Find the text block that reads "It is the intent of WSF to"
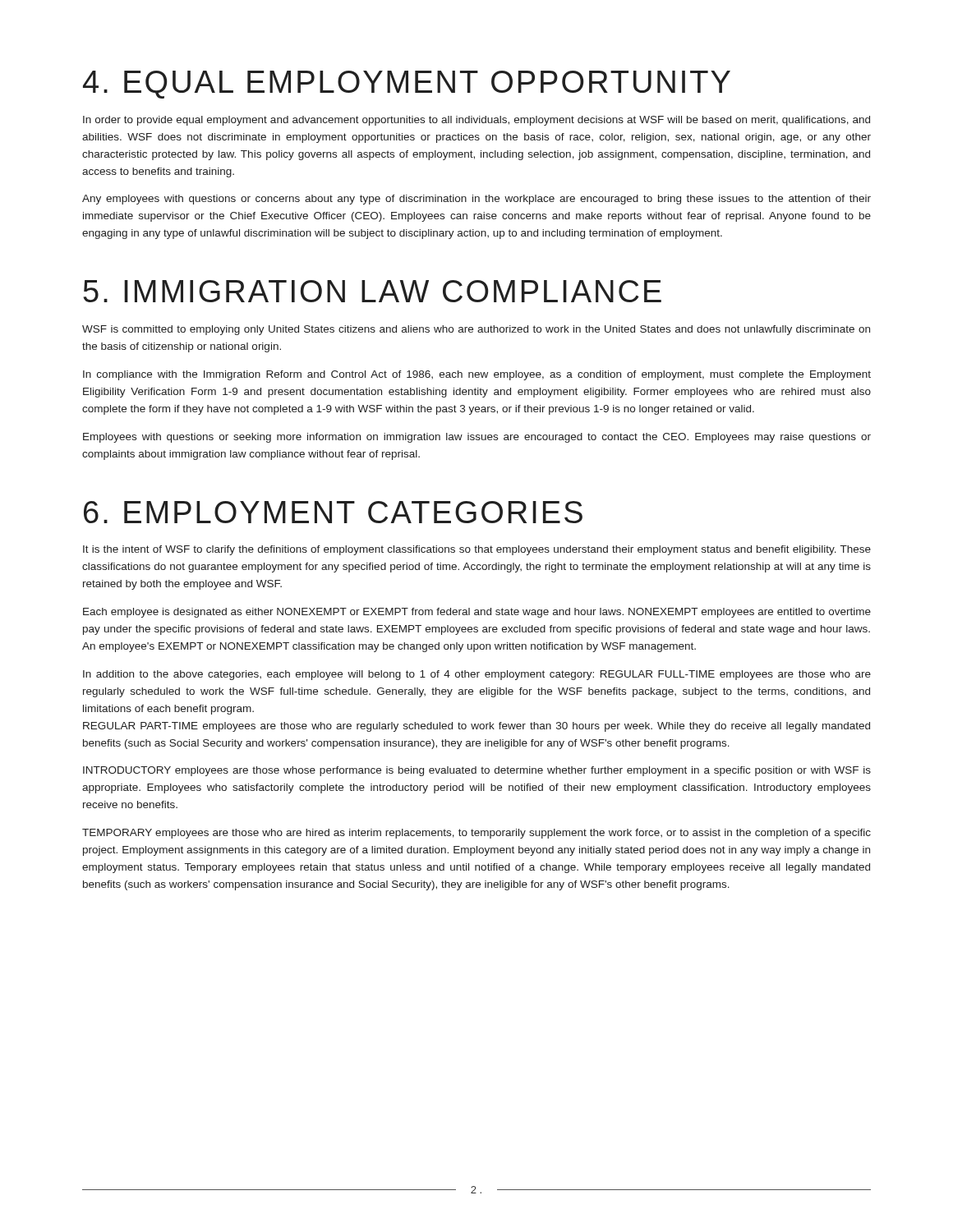Screen dimensions: 1232x953 (476, 567)
